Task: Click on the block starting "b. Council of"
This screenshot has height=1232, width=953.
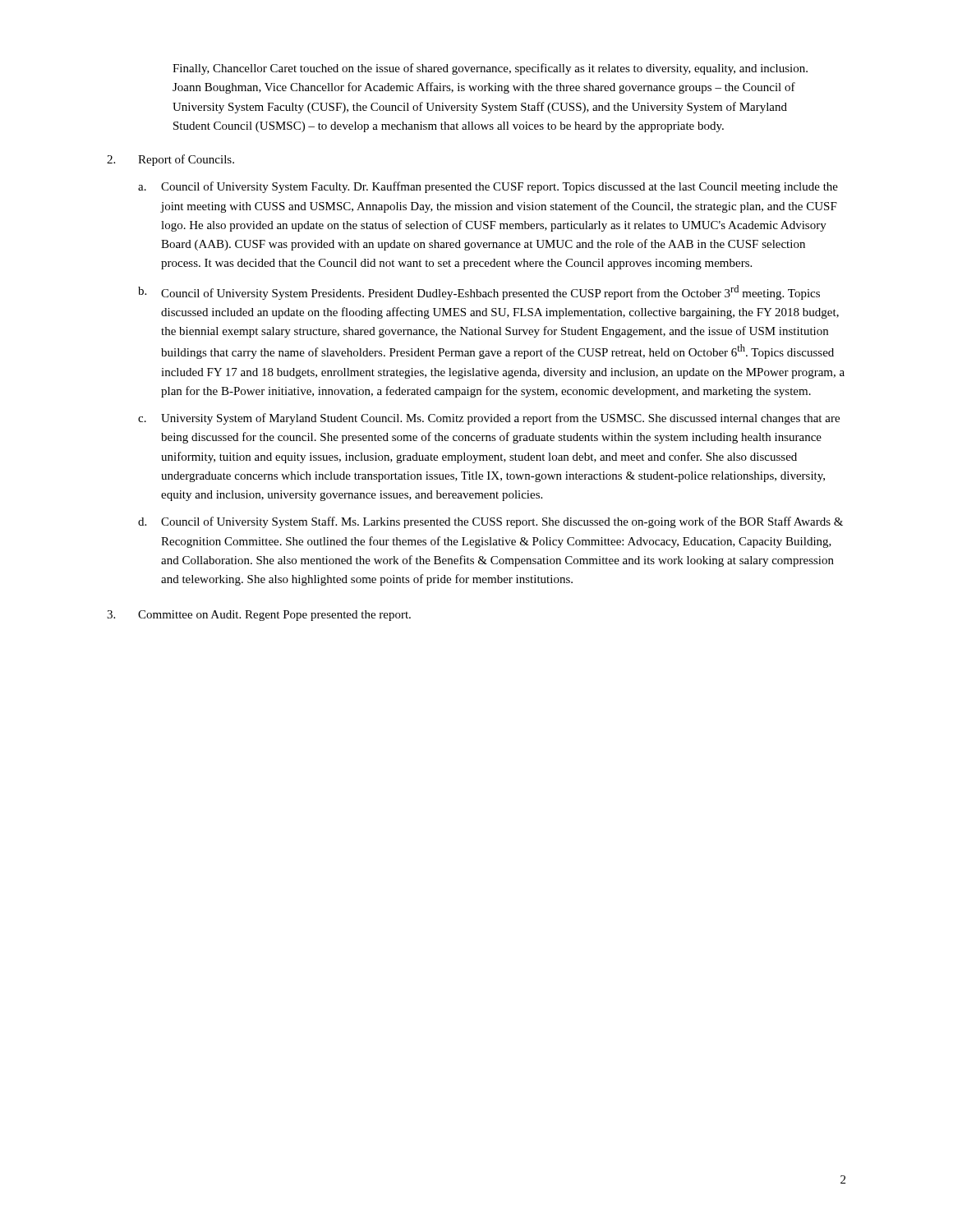Action: point(492,341)
